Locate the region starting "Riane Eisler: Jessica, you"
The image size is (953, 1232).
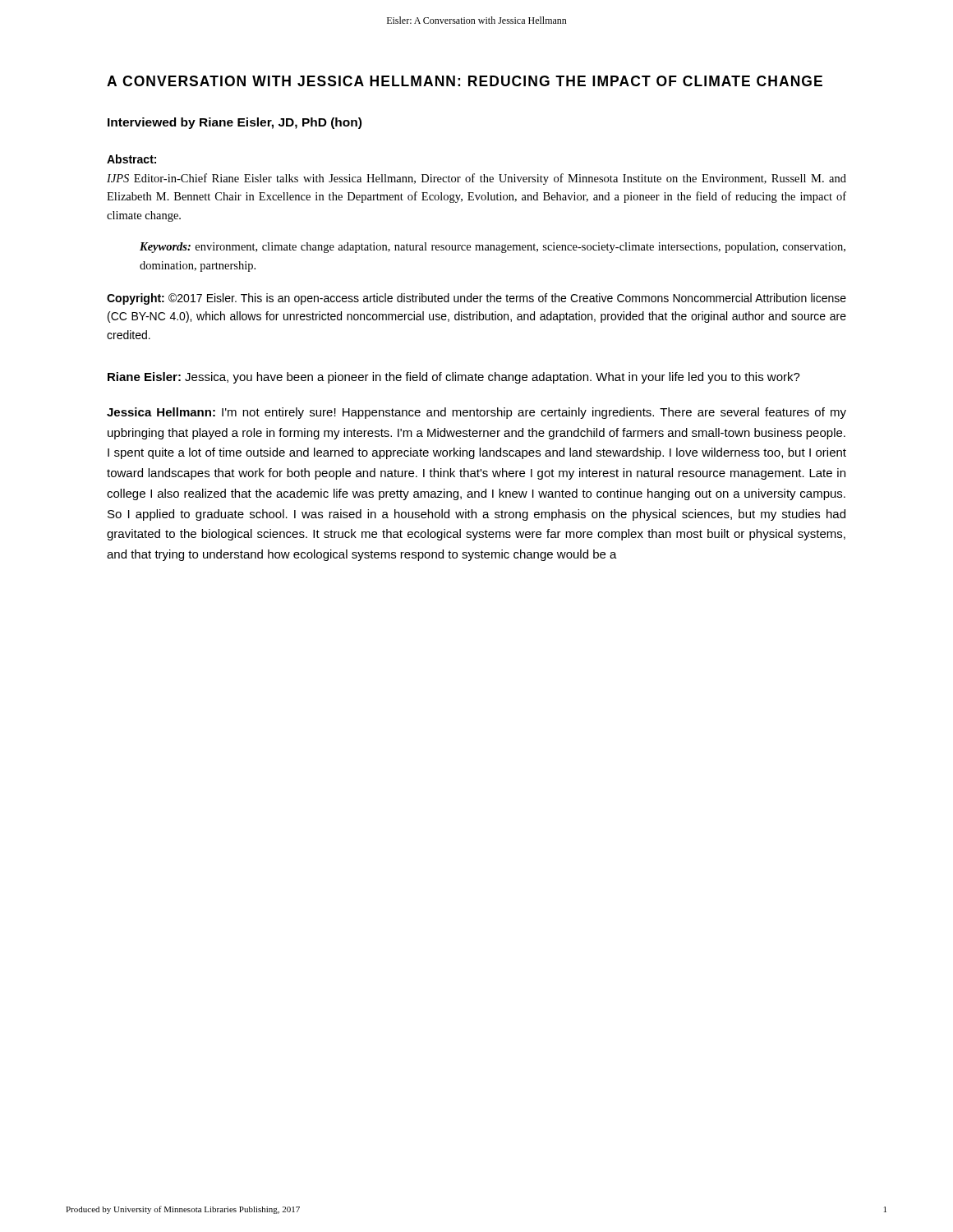453,377
